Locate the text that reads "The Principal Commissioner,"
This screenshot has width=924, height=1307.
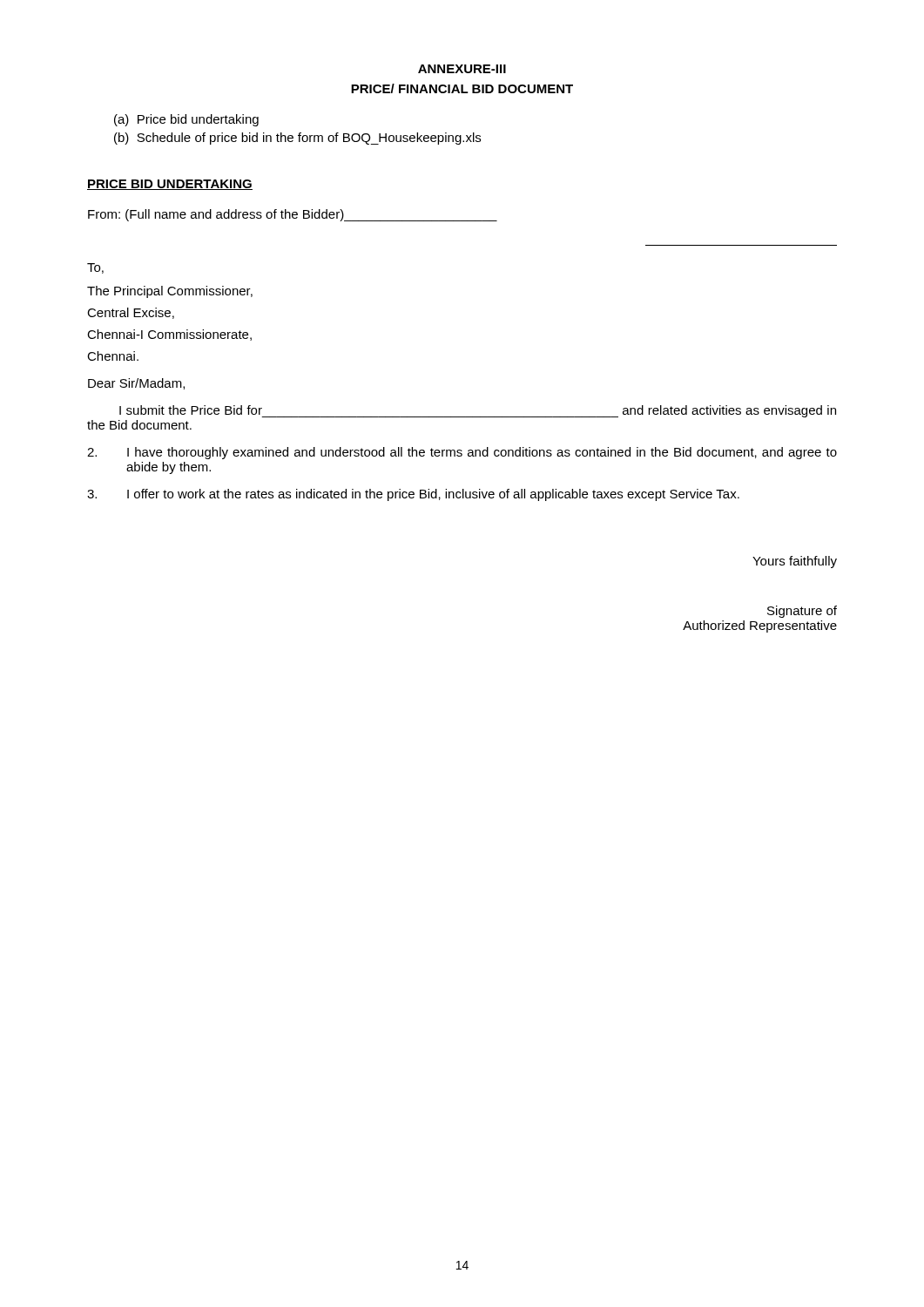pos(170,291)
